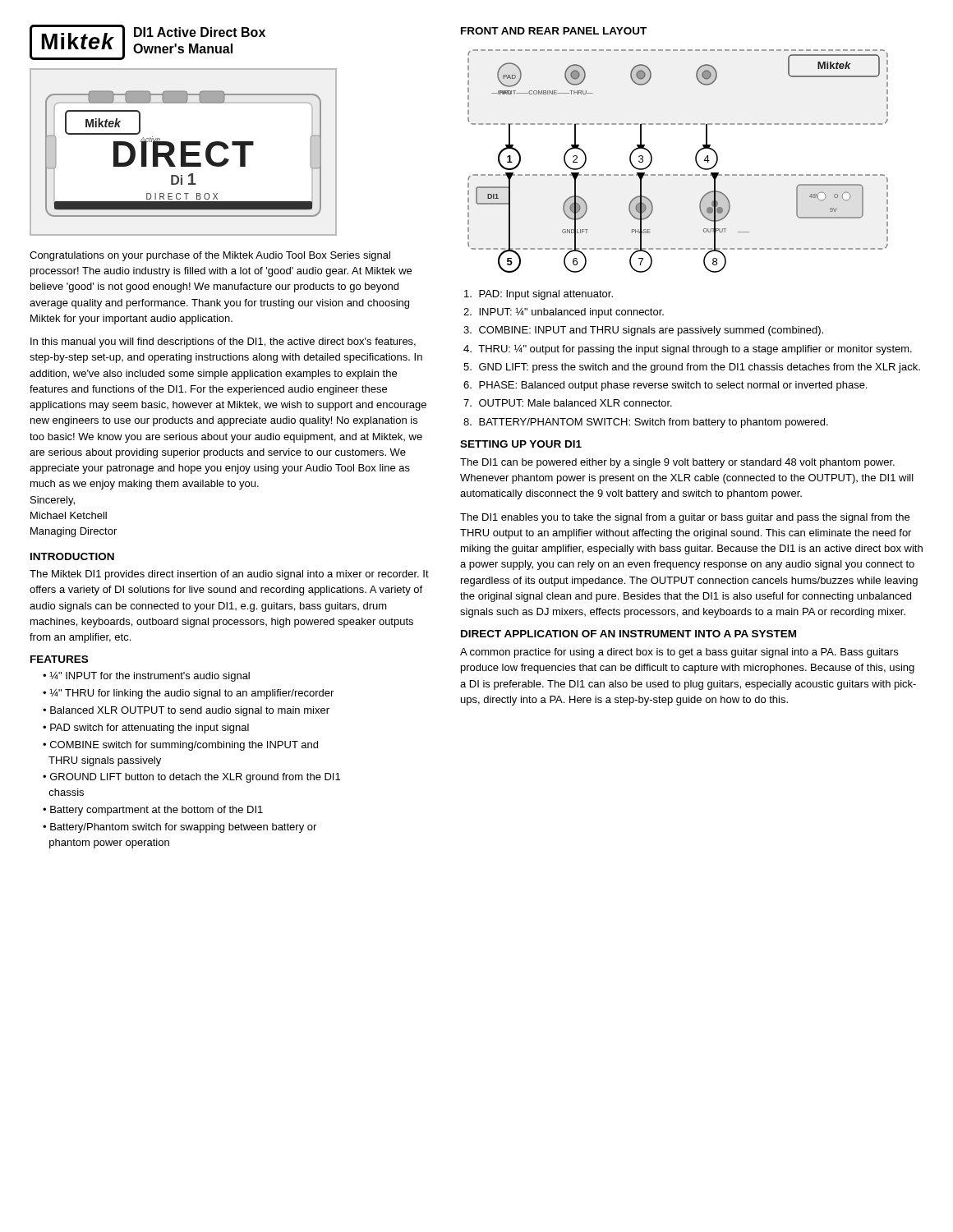The height and width of the screenshot is (1232, 953).
Task: Locate the text block that reads "The DI1 enables you to take"
Action: [692, 564]
